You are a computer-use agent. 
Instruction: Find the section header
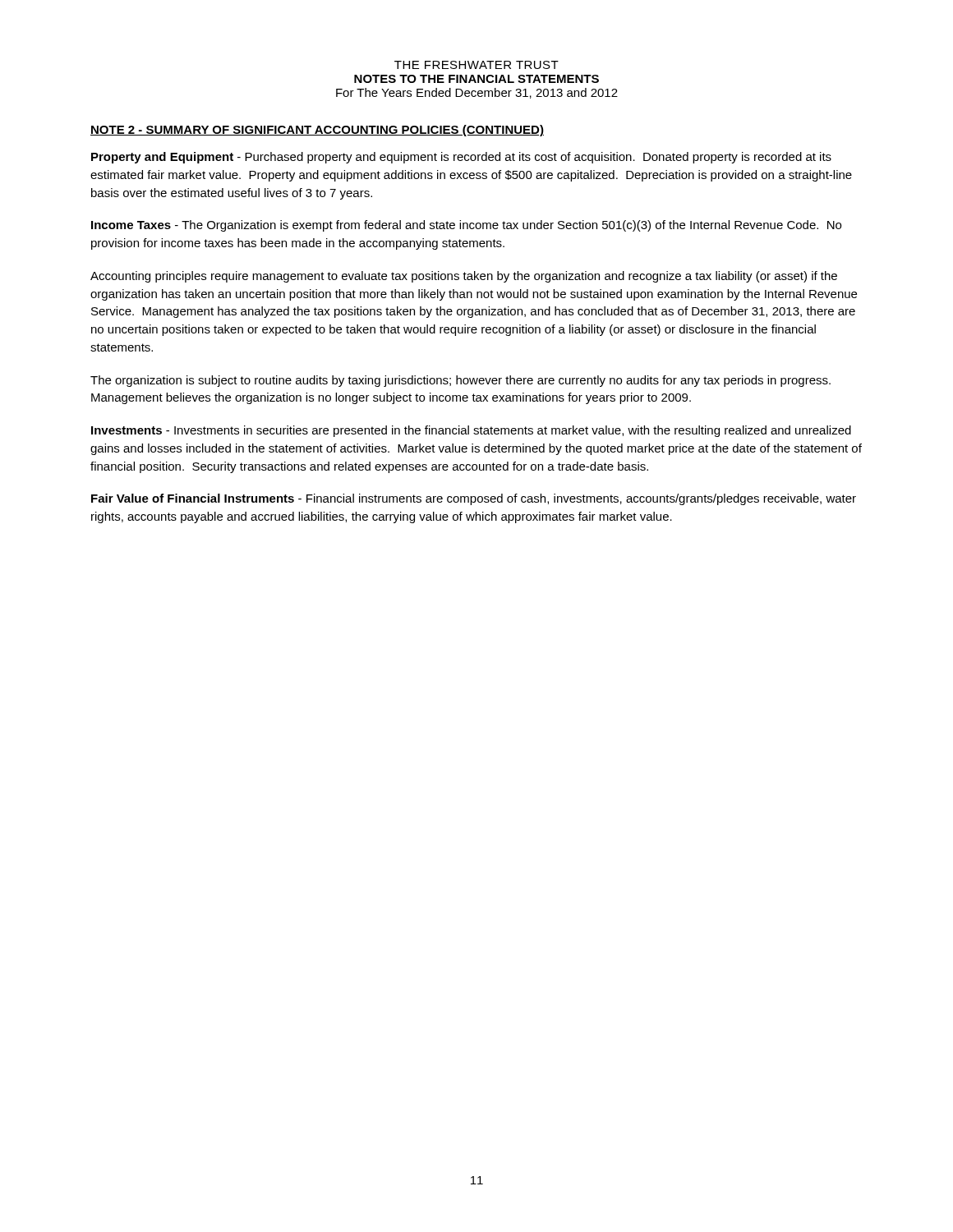(x=317, y=129)
